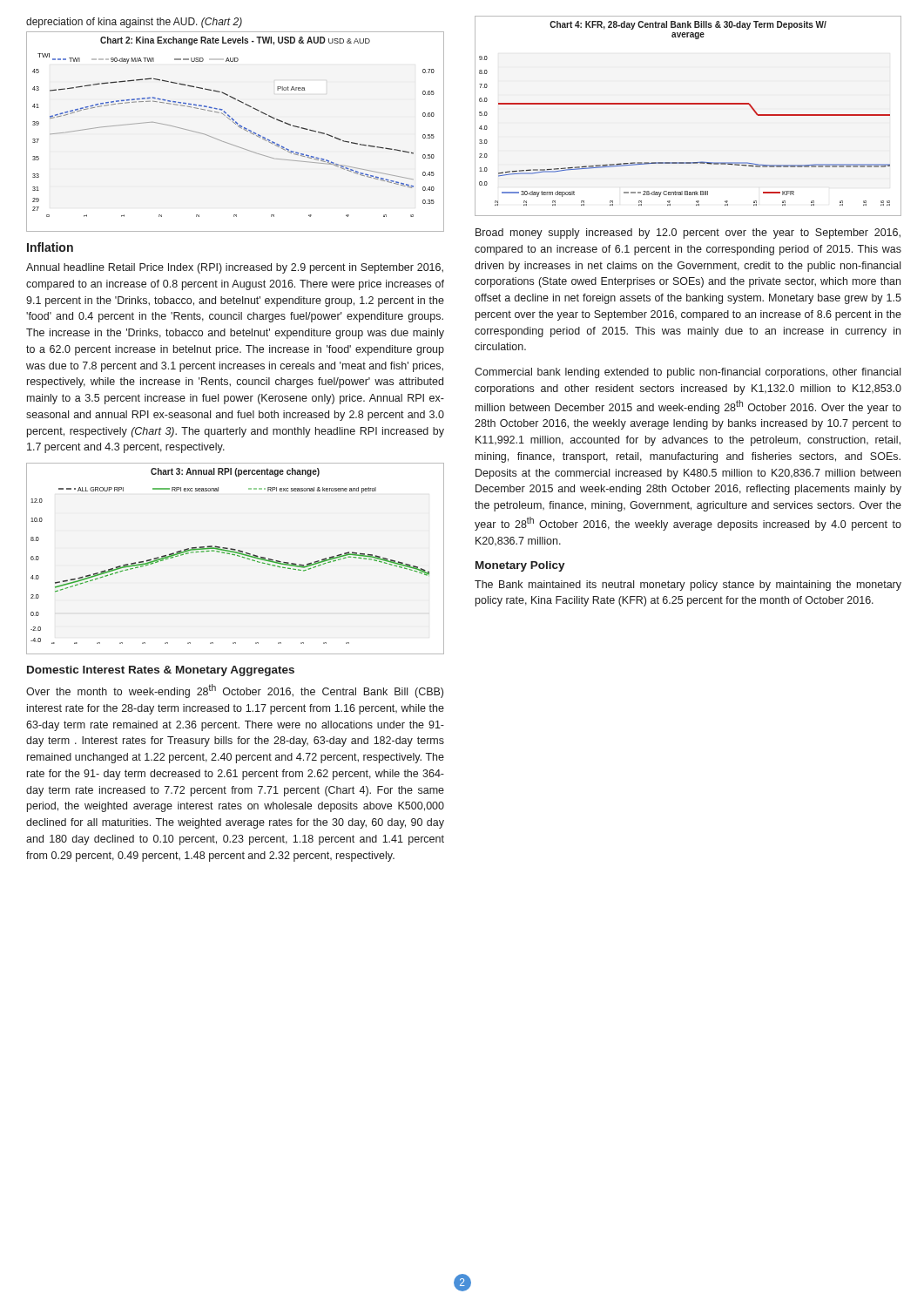Click on the section header that reads "Monetary Policy"

click(x=520, y=565)
